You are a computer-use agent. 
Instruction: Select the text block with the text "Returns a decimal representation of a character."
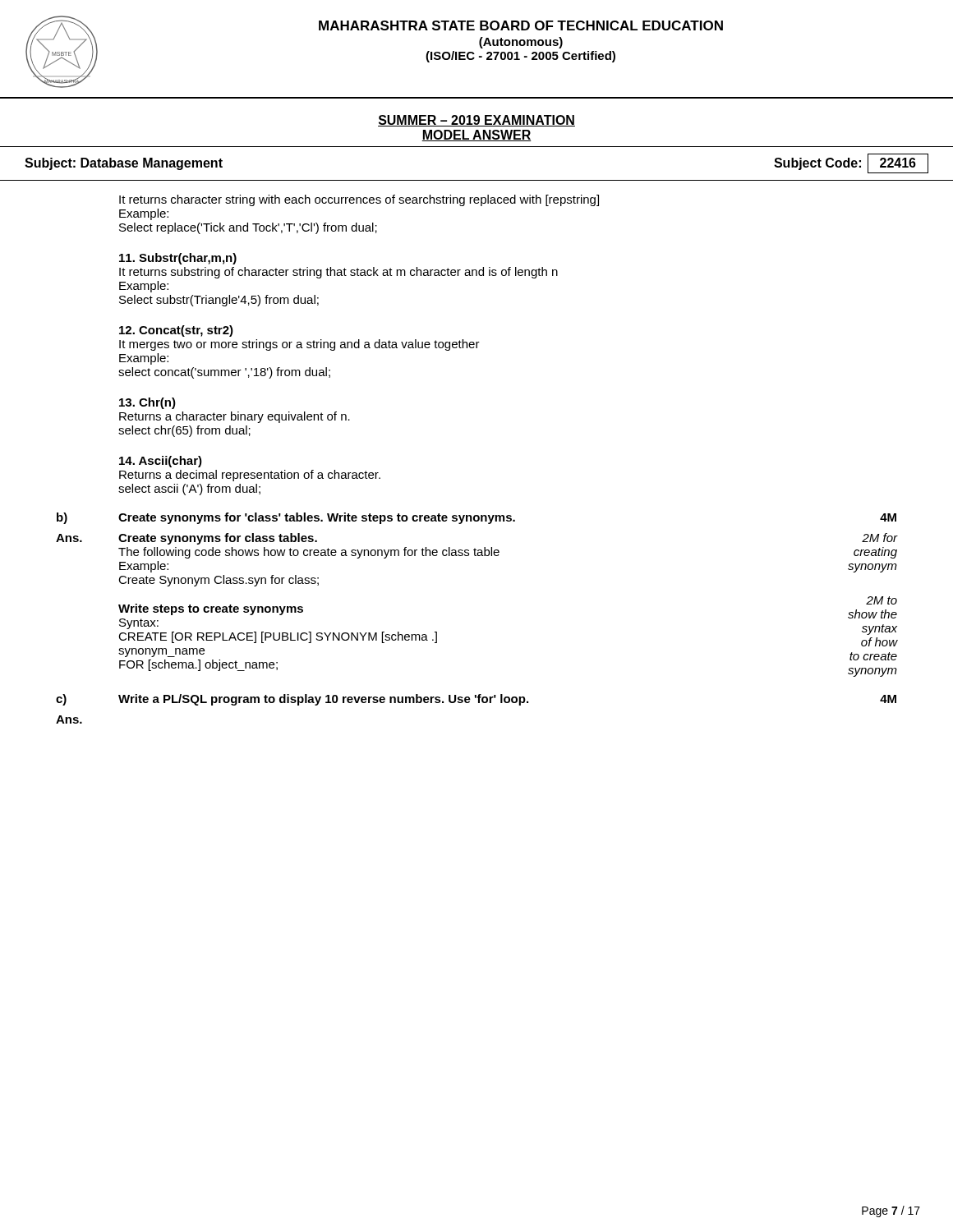tap(250, 481)
